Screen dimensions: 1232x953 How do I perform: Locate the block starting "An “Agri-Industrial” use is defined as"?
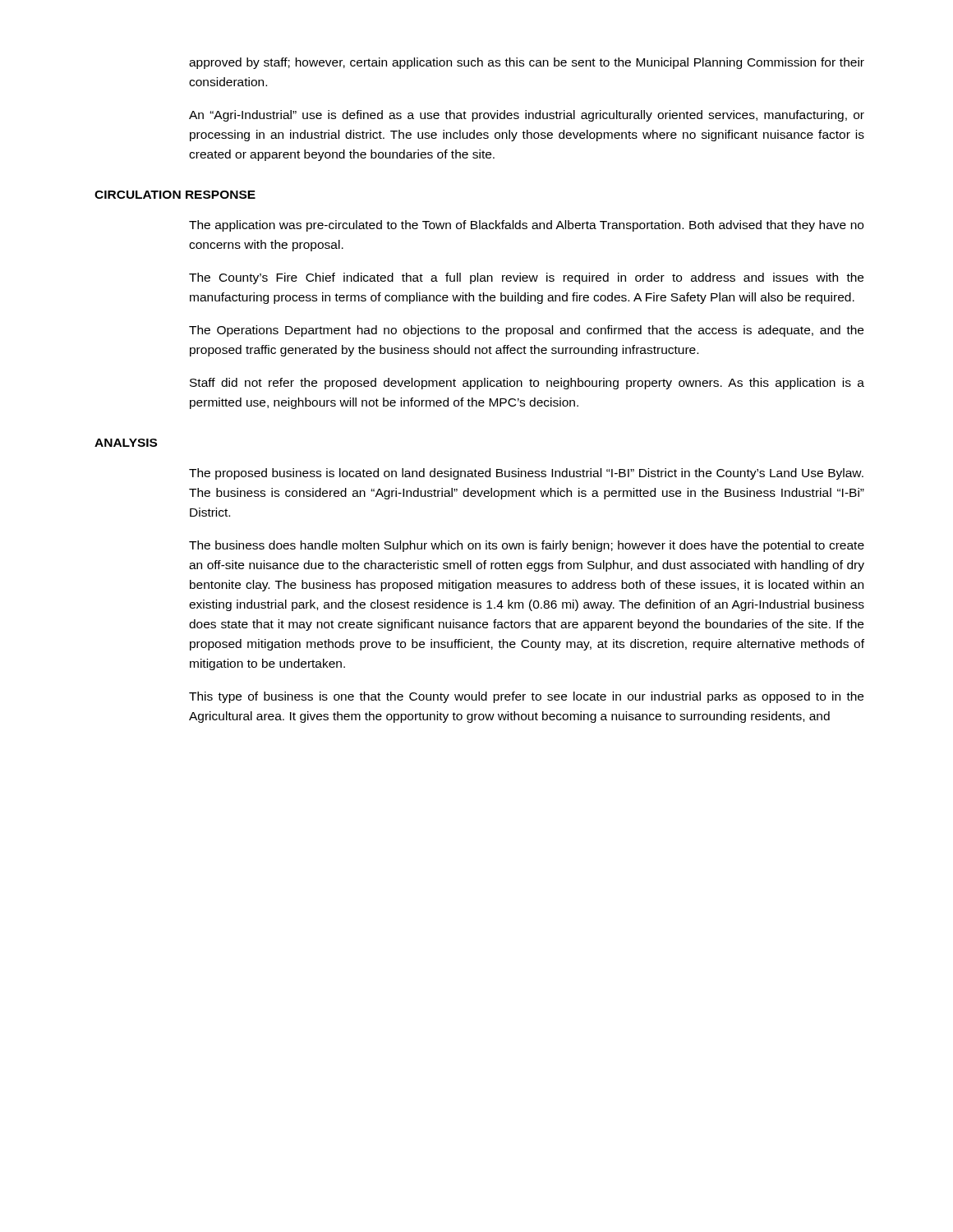point(527,134)
